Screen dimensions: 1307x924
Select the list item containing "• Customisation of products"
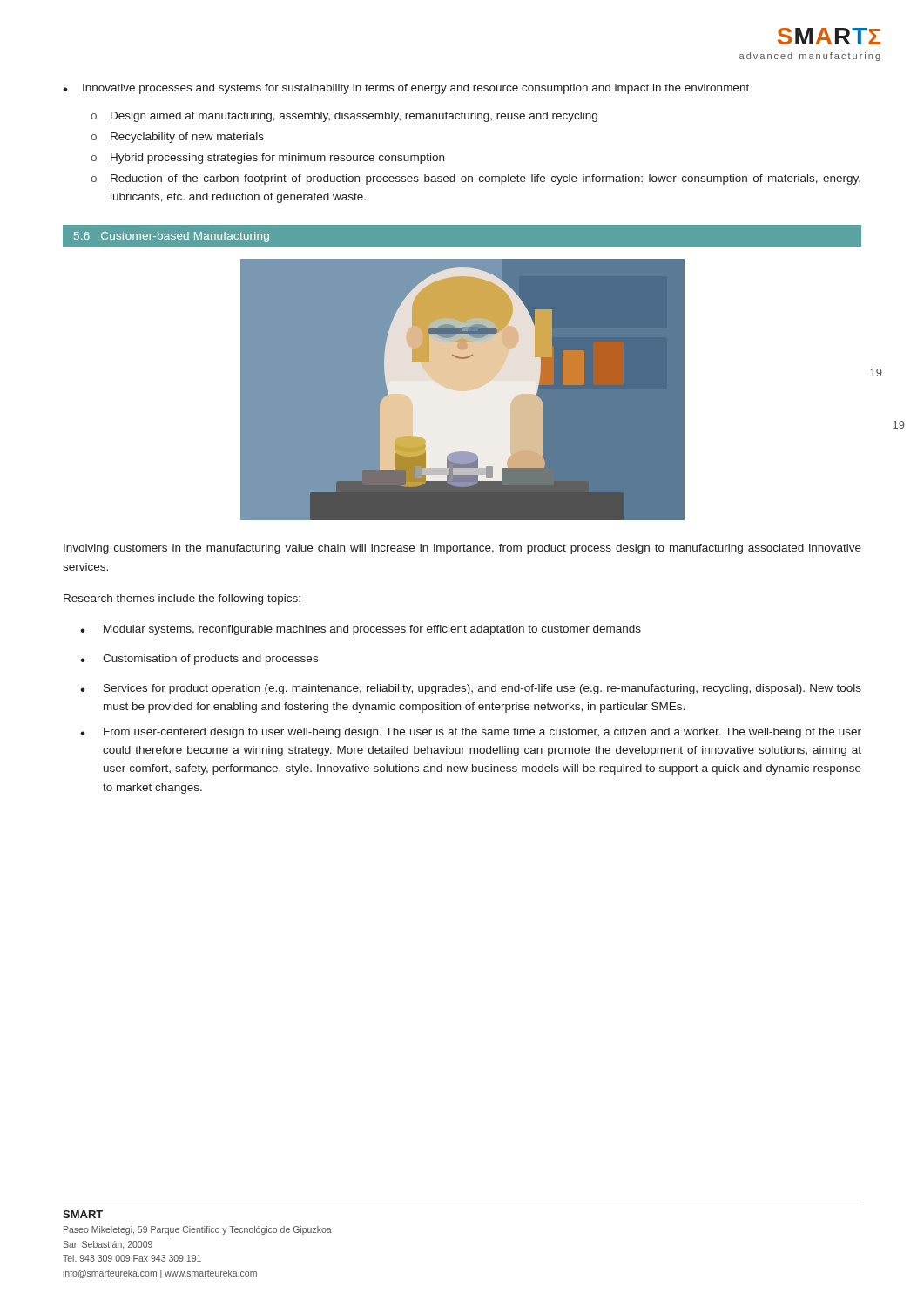[x=199, y=661]
